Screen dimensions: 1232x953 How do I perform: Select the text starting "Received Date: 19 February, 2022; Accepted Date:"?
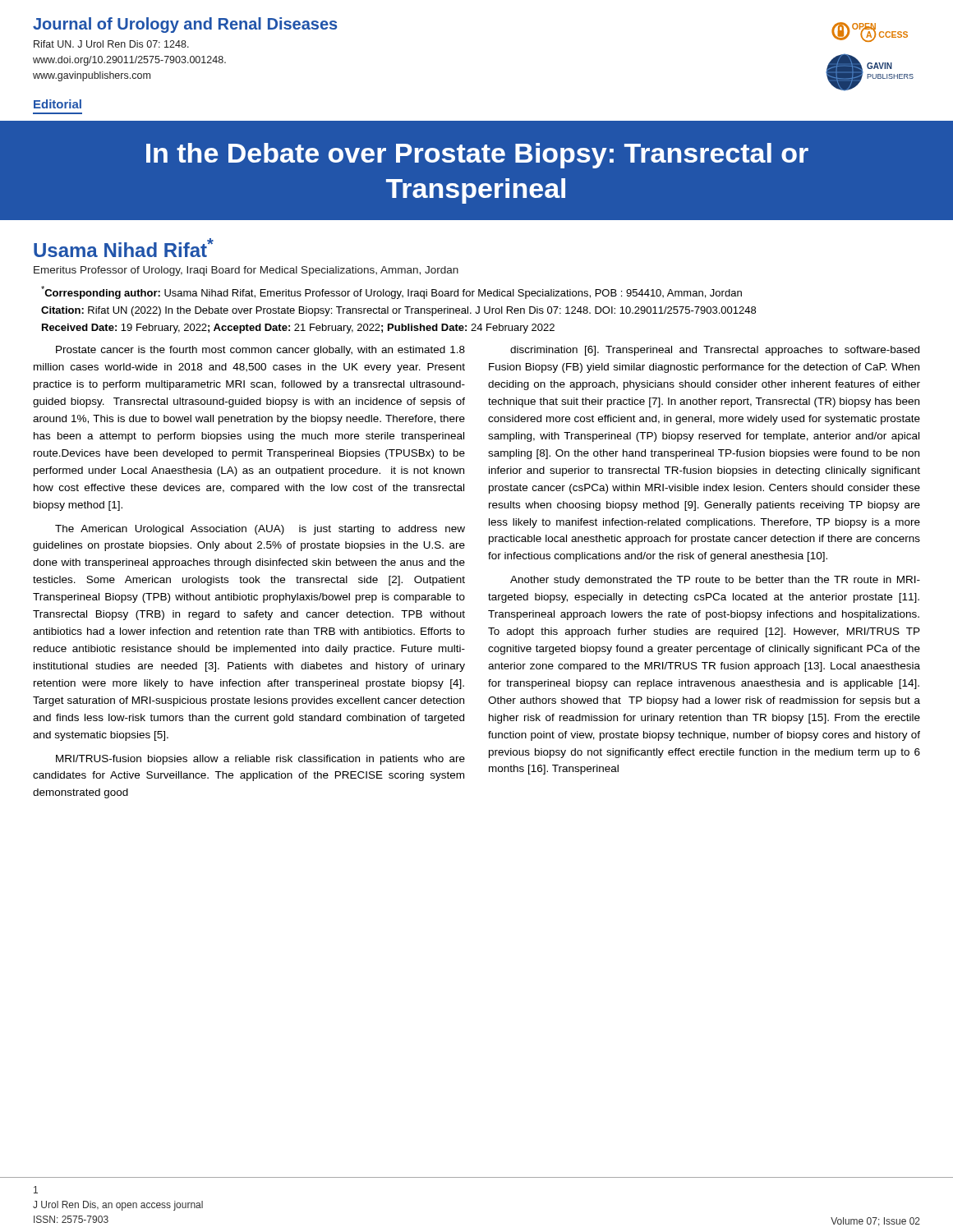tap(298, 328)
